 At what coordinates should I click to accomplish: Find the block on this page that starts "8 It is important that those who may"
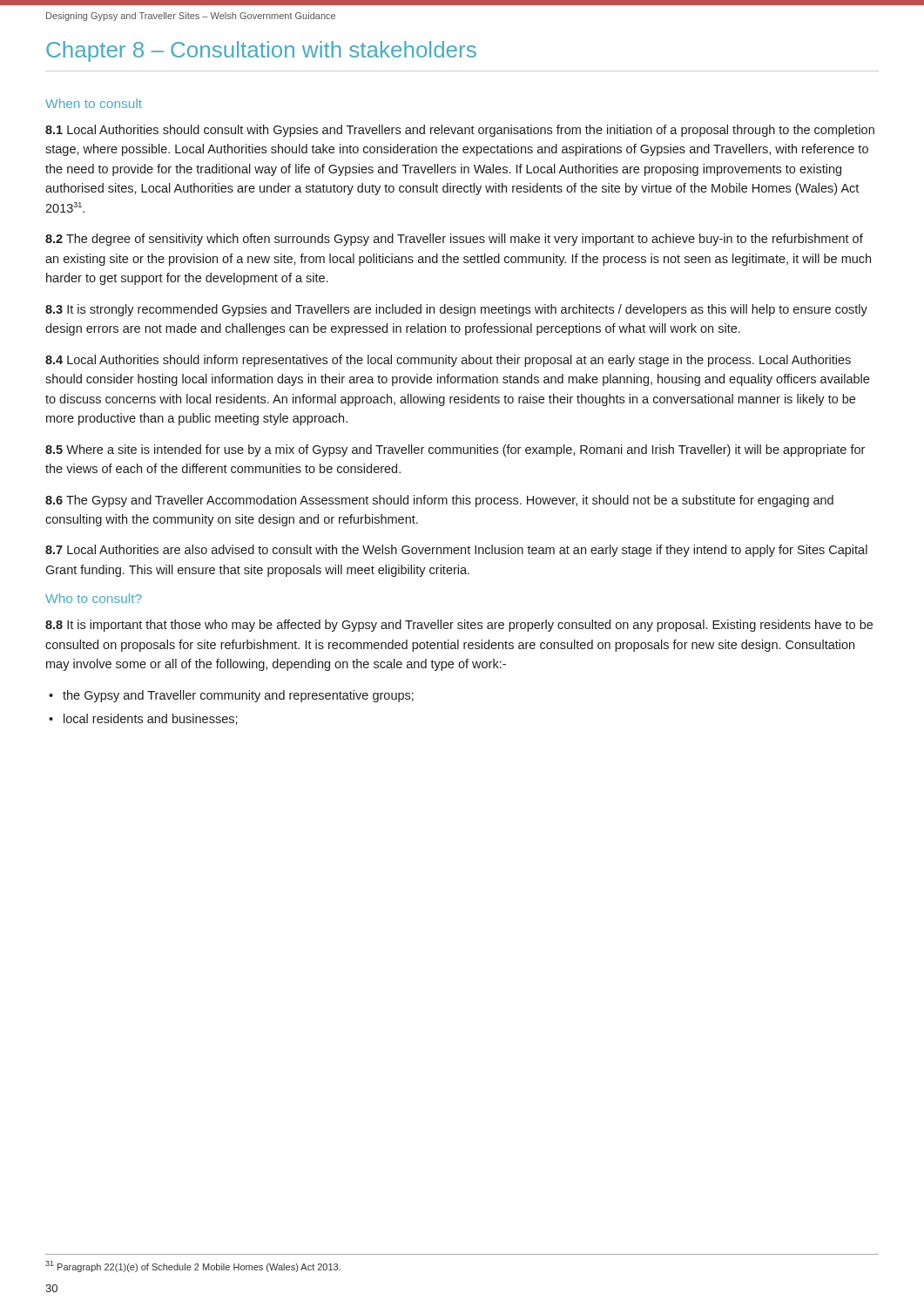pos(459,645)
